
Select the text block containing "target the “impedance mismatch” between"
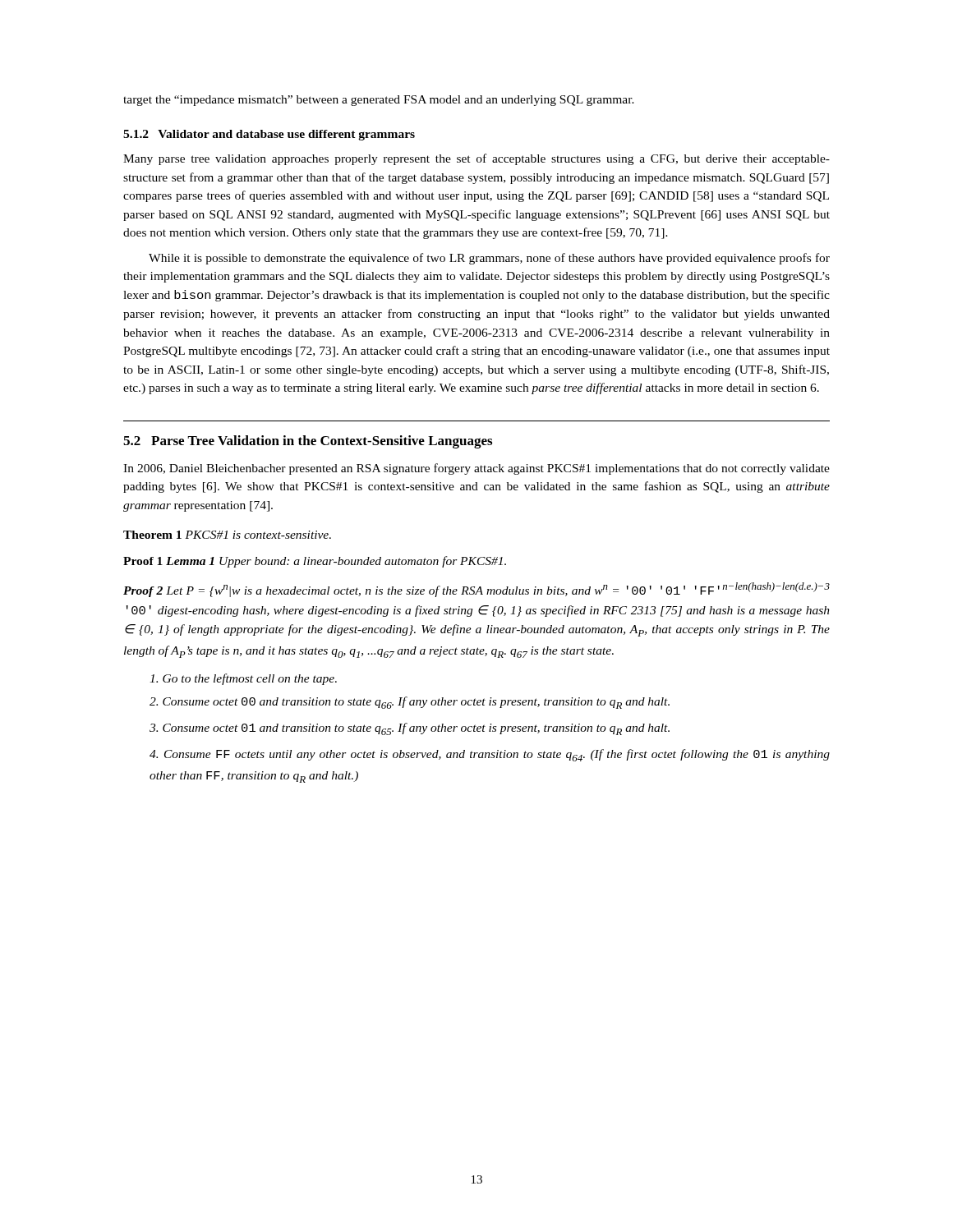476,100
